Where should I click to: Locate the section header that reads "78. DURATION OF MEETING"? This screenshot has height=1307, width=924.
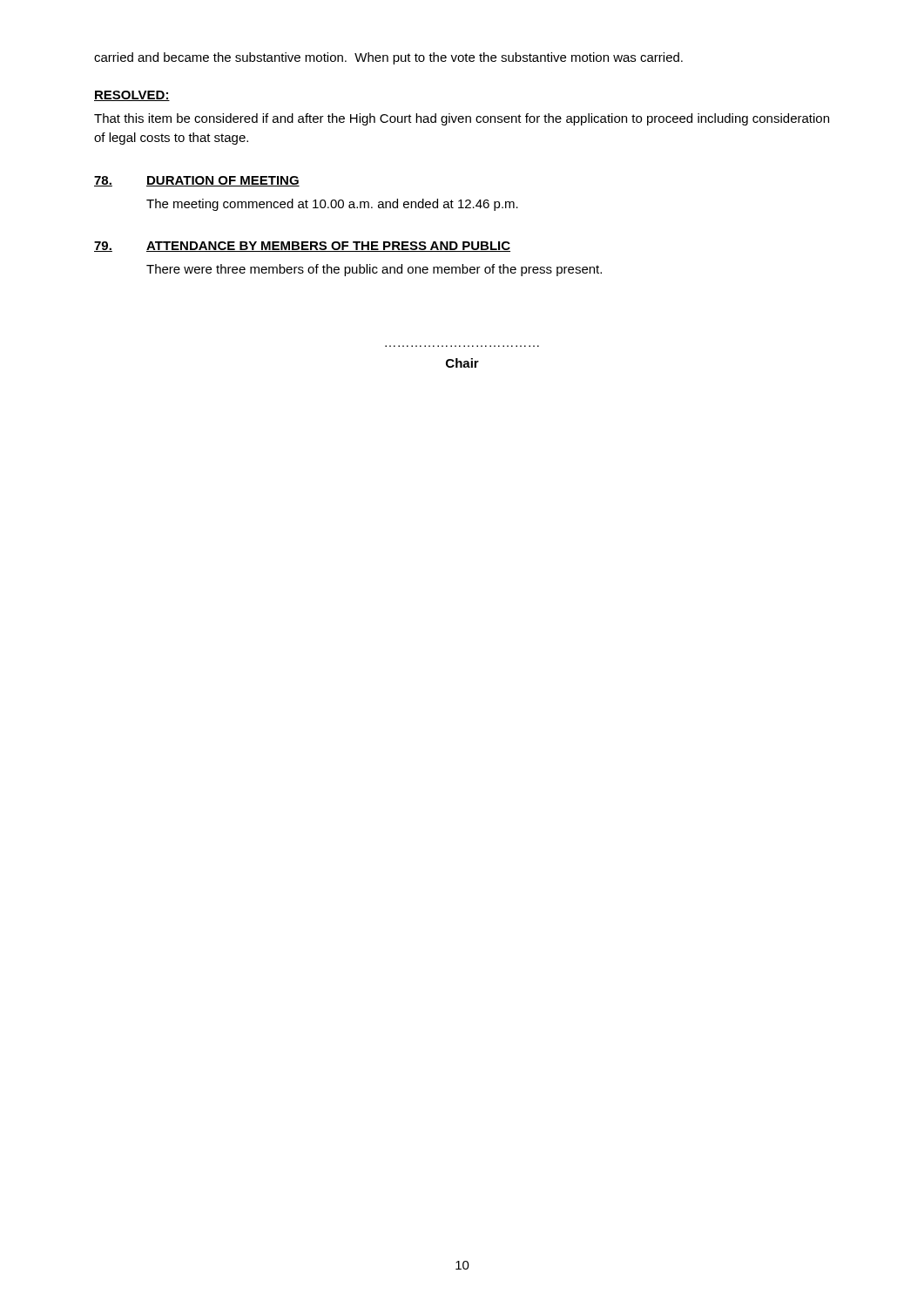(197, 180)
